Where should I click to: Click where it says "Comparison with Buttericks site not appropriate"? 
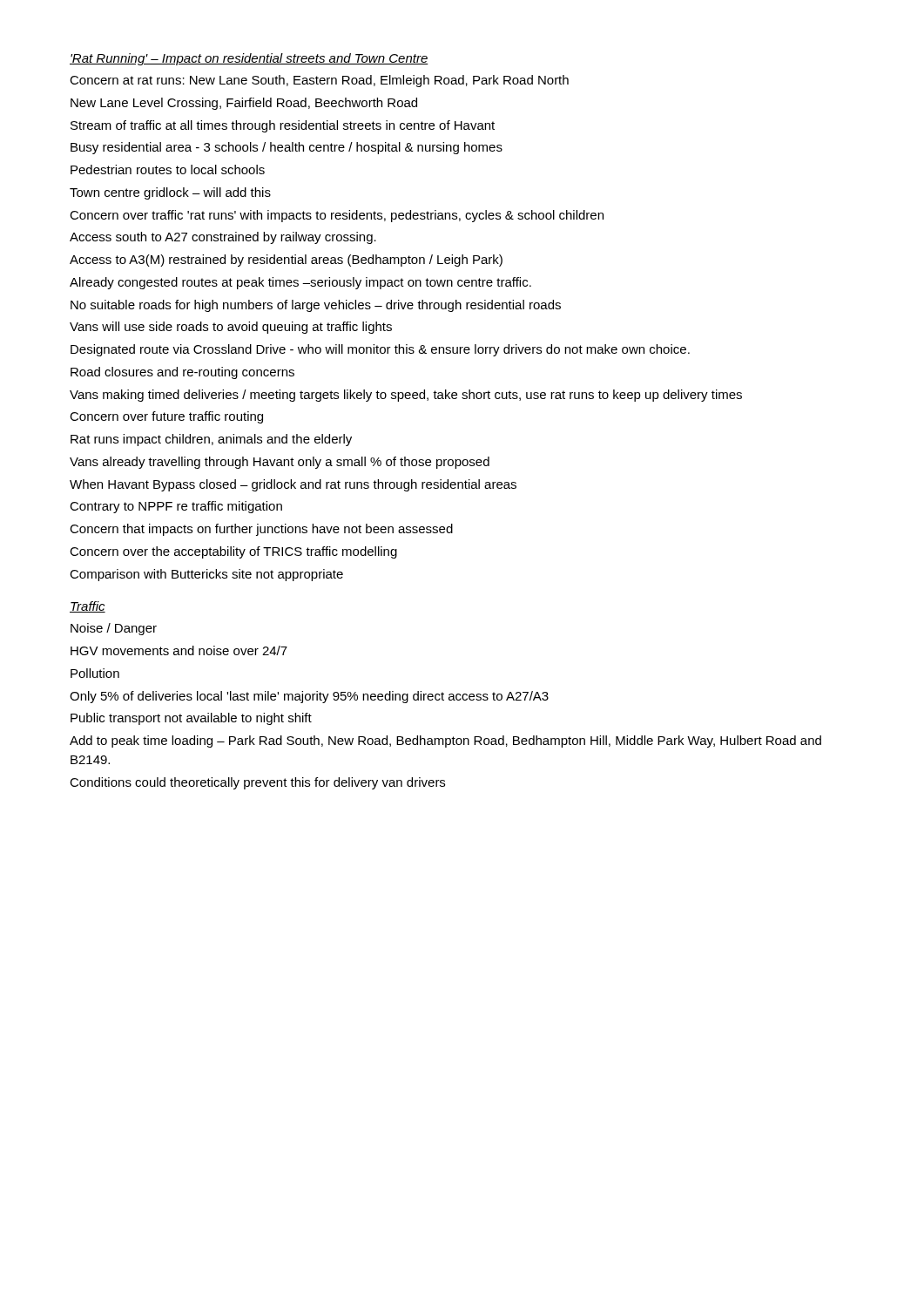tap(207, 573)
